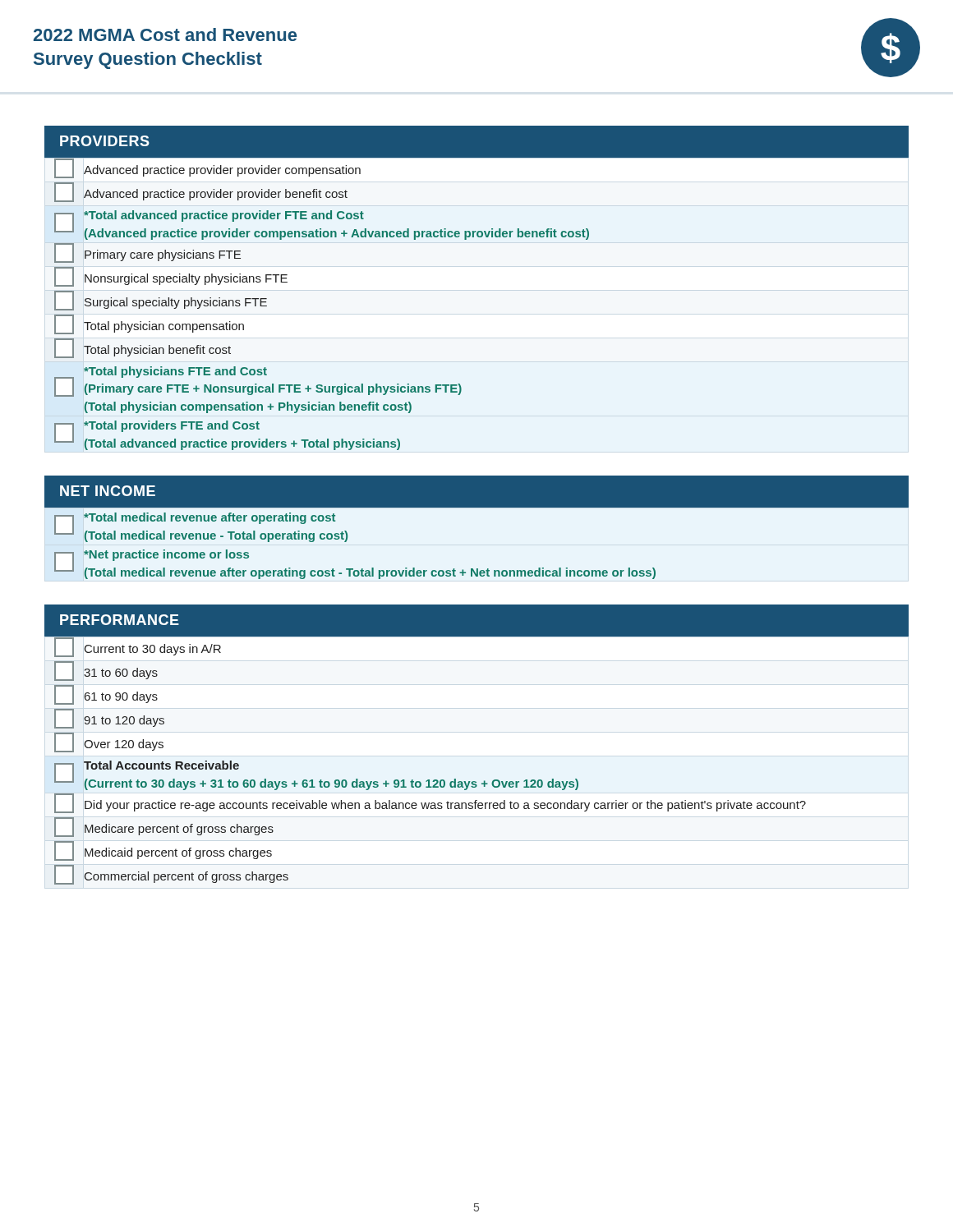Find "NET INCOME" on this page
The height and width of the screenshot is (1232, 953).
click(x=108, y=491)
